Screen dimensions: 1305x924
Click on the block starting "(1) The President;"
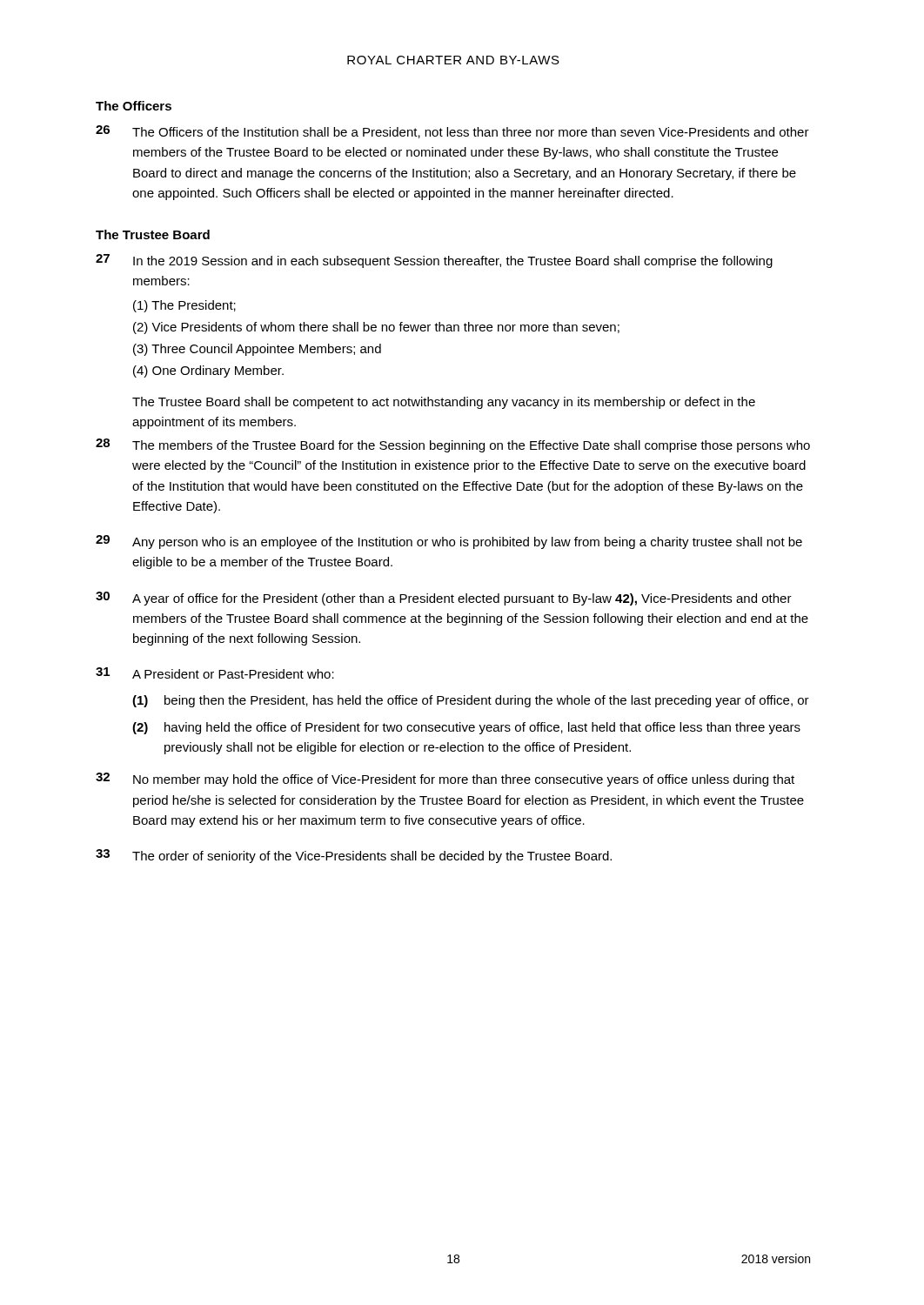pos(184,305)
